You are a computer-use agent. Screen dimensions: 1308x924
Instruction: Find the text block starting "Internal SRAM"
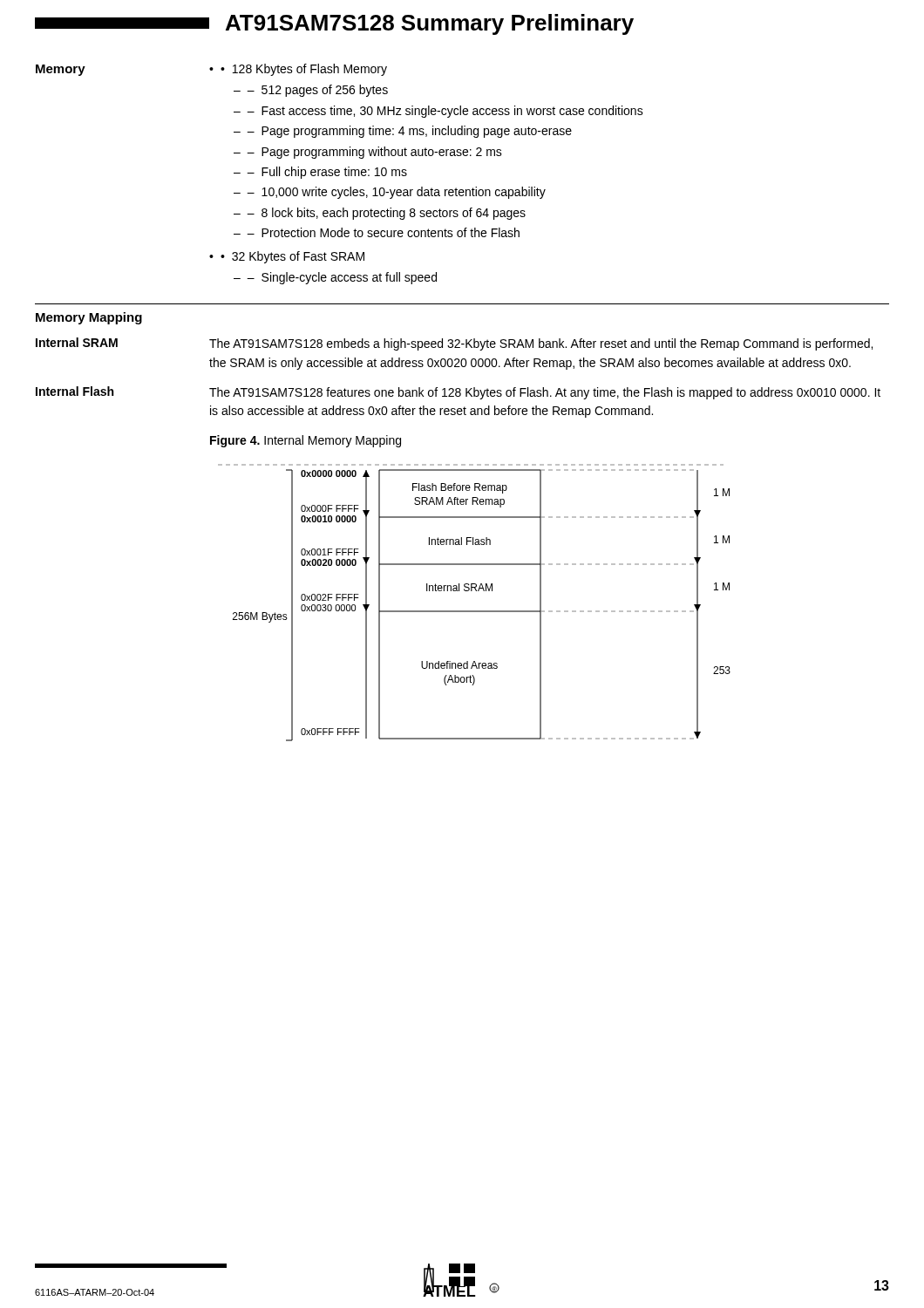(77, 343)
